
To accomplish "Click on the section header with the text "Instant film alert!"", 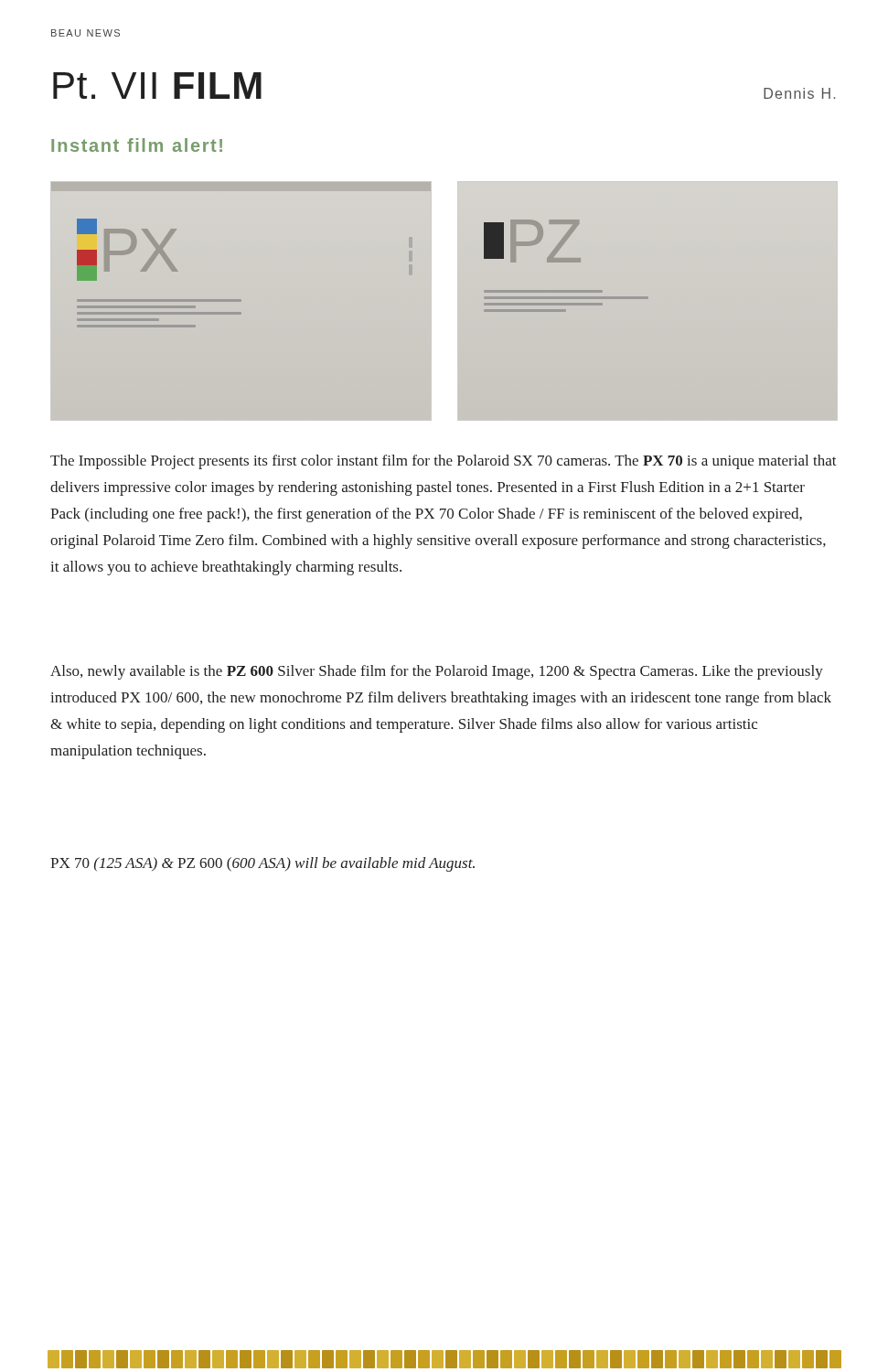I will [138, 145].
